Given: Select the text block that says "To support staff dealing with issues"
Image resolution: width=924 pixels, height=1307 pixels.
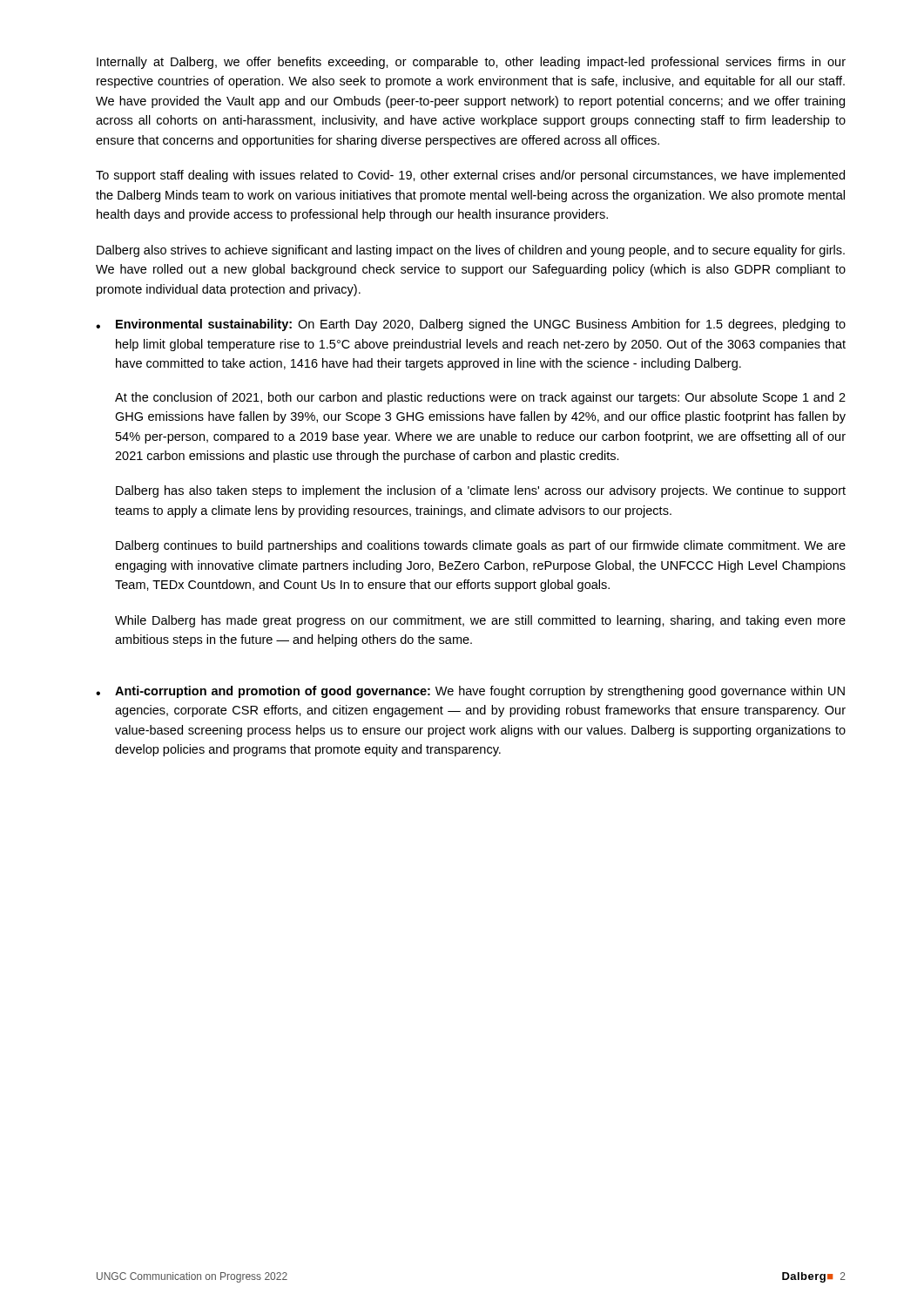Looking at the screenshot, I should (x=471, y=195).
